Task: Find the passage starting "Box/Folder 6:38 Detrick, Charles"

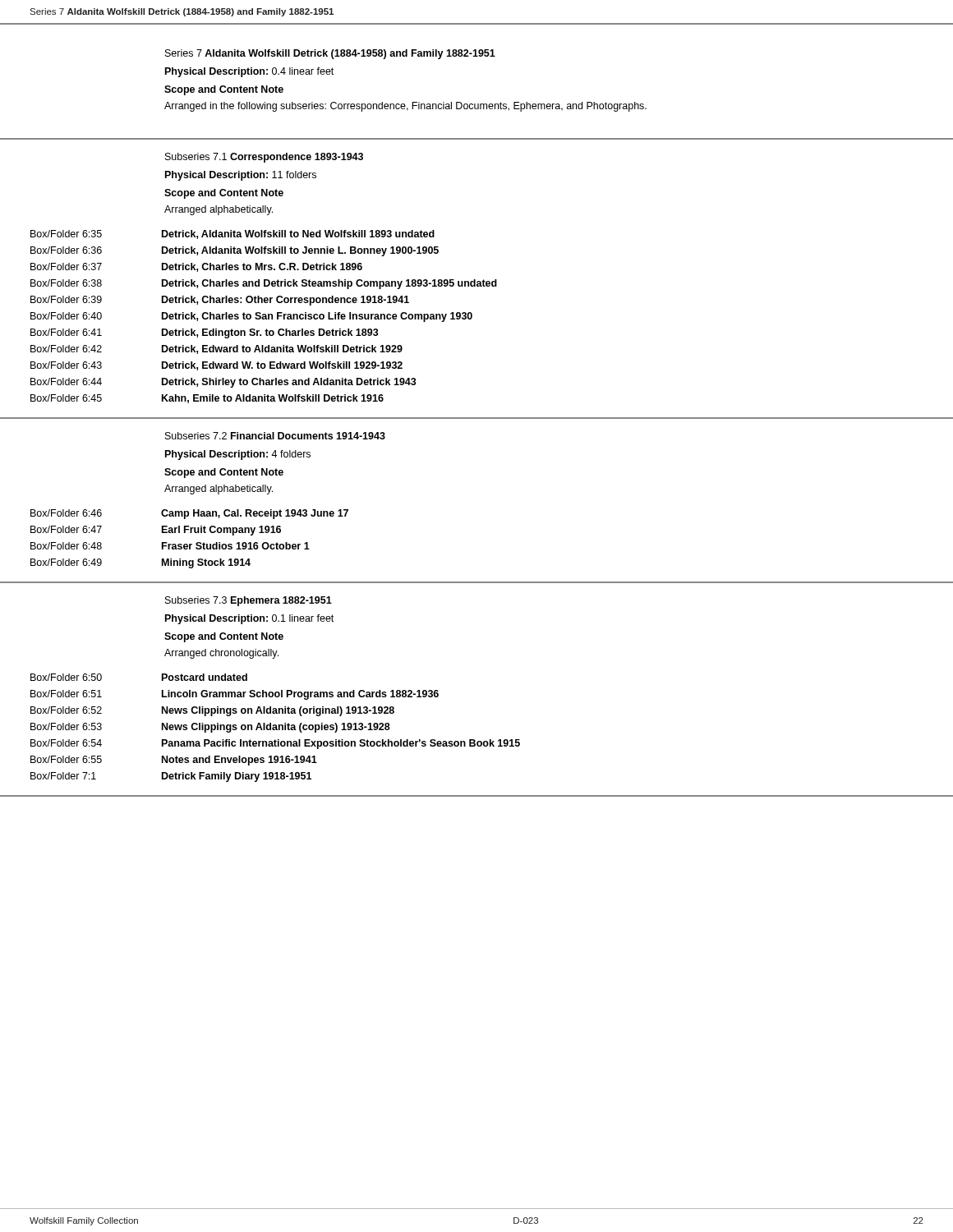Action: (476, 283)
